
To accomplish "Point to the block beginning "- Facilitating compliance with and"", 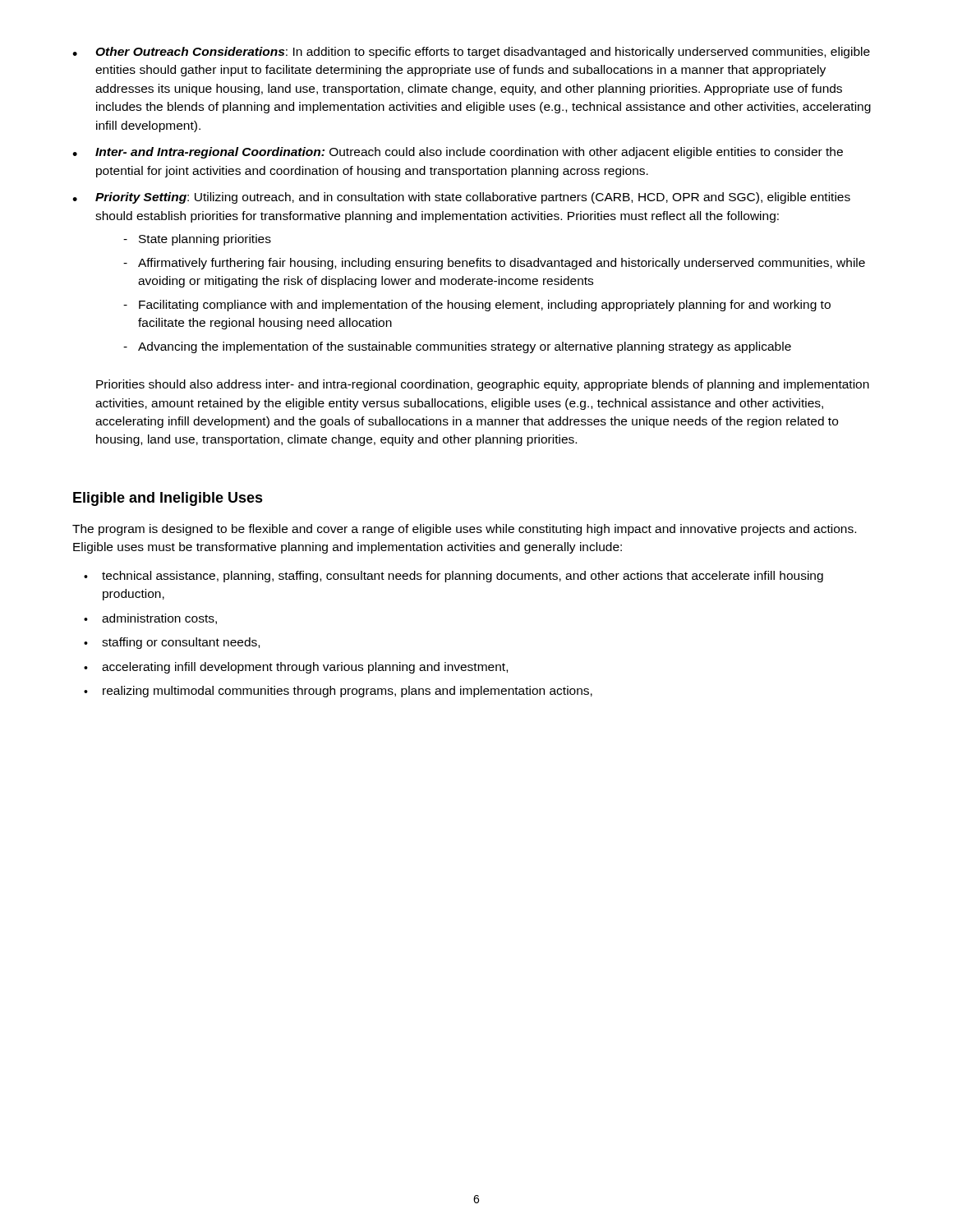I will point(502,314).
